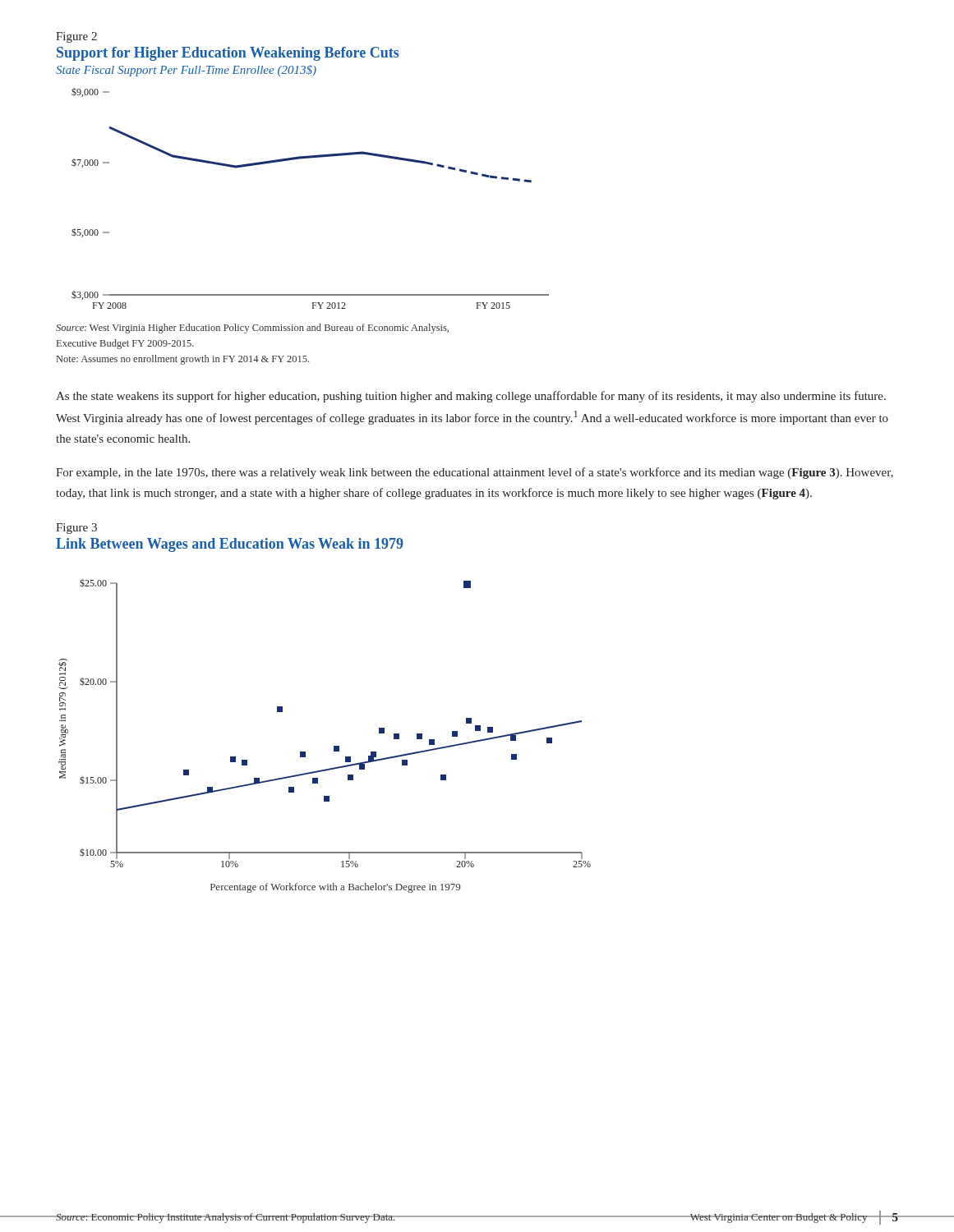Select the text block that says "As the state weakens"
This screenshot has width=954, height=1232.
tap(472, 417)
